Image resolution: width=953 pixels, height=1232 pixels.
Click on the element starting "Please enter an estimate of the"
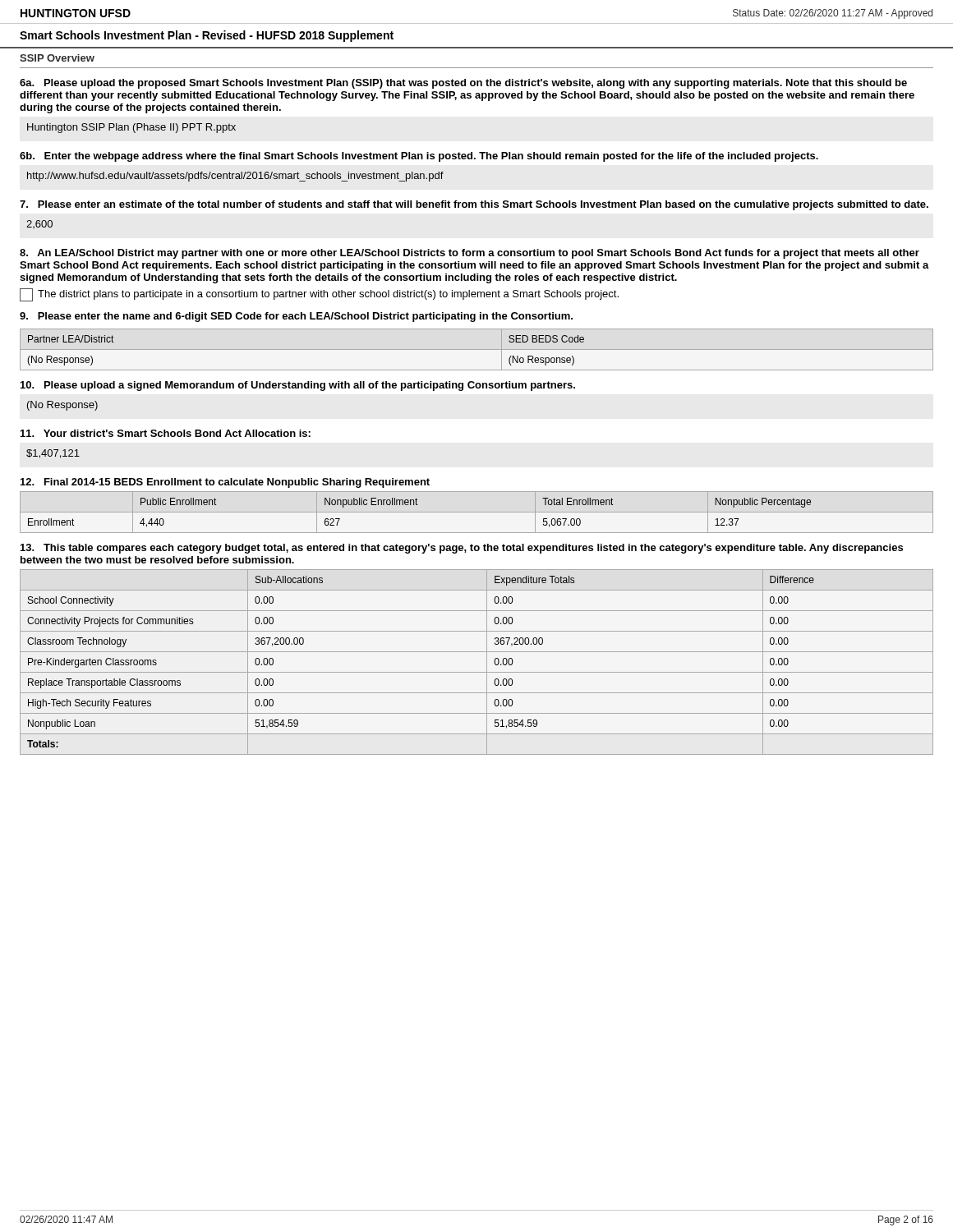pyautogui.click(x=476, y=218)
